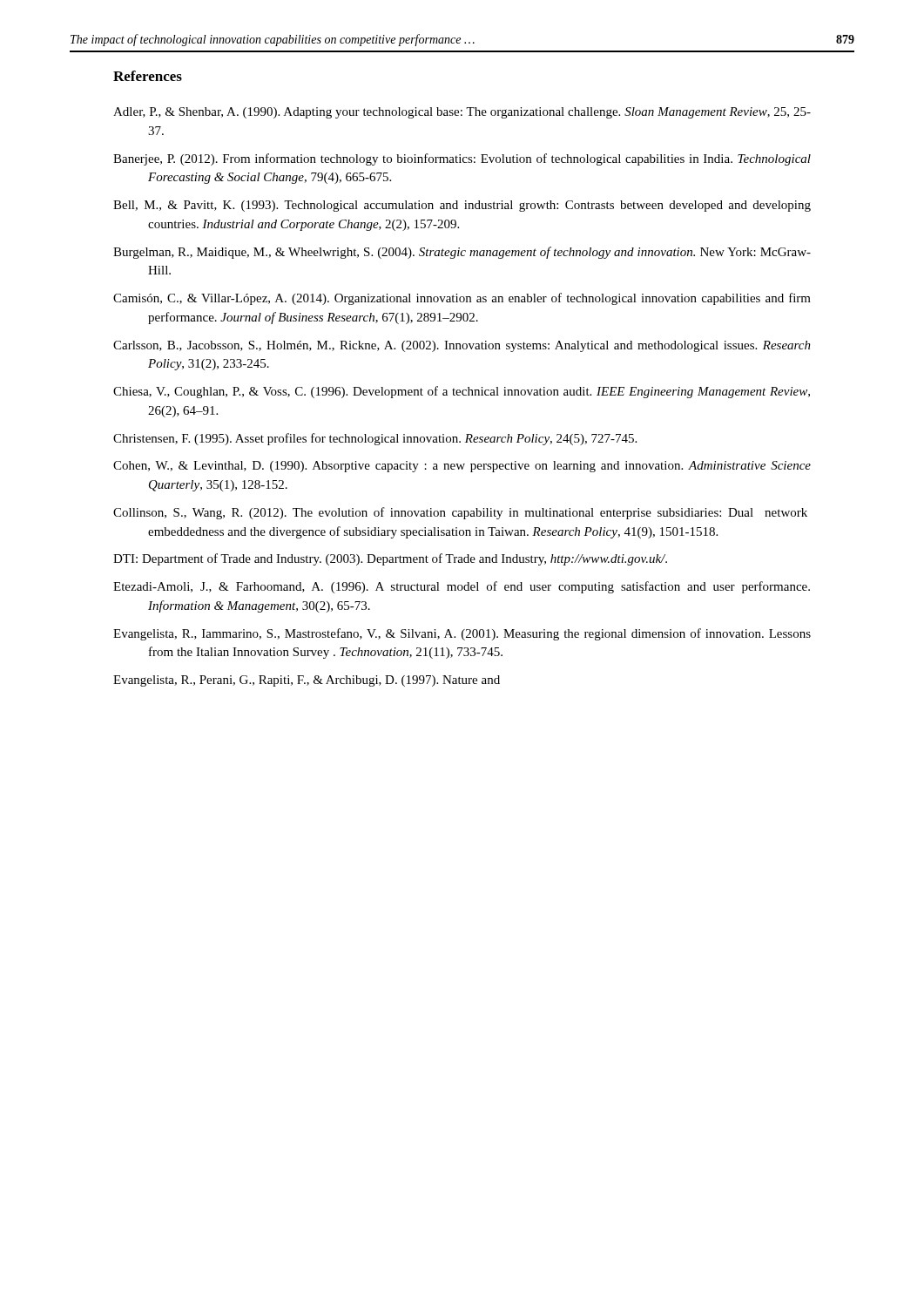Find the text block starting "Camisón, C., & Villar-López, A. (2014). Organizational"
Screen dimensions: 1307x924
pos(462,307)
